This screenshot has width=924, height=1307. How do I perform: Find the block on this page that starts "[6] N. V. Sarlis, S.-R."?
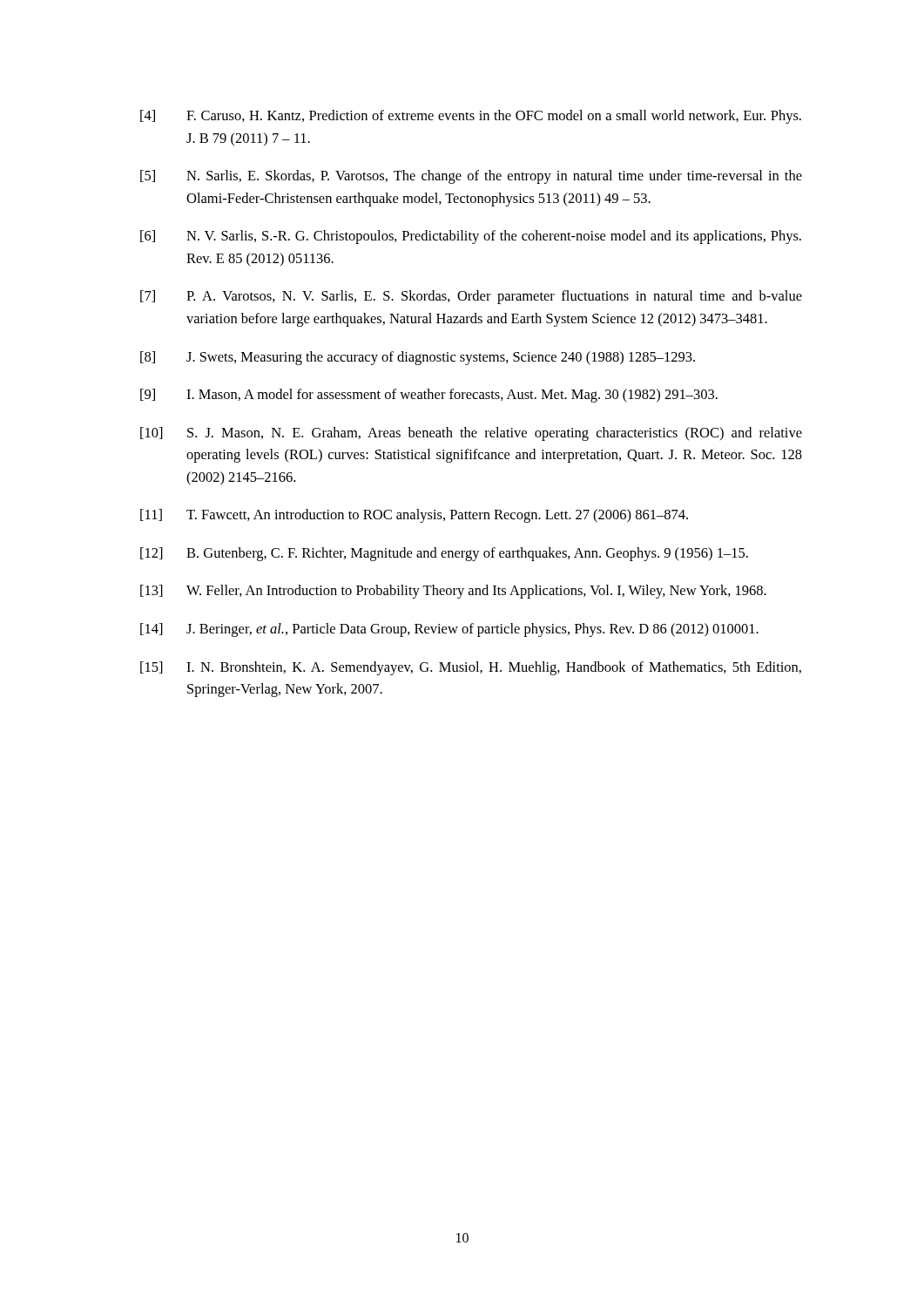[471, 247]
